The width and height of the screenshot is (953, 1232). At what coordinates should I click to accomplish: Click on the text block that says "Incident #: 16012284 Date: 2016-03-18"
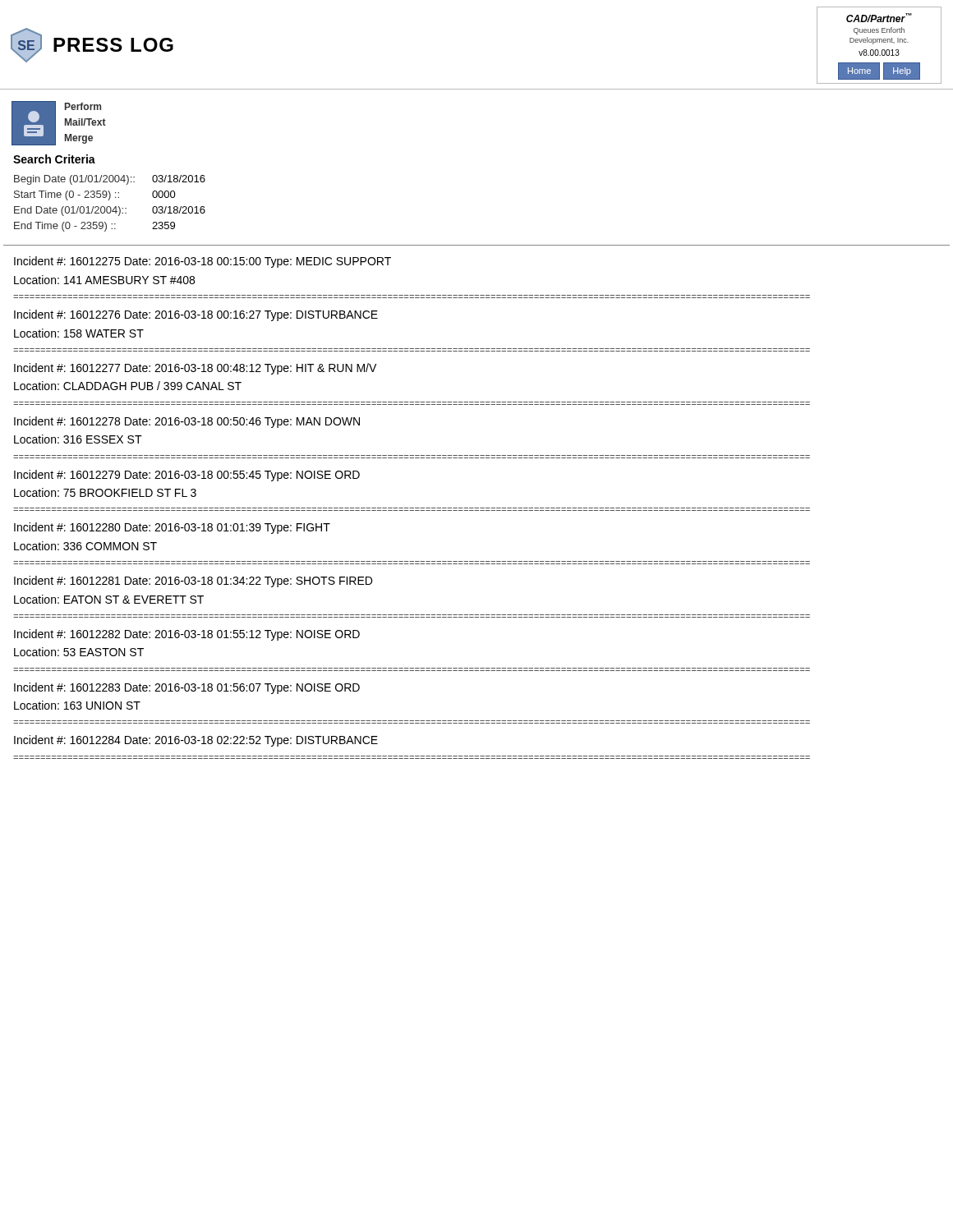[x=196, y=741]
